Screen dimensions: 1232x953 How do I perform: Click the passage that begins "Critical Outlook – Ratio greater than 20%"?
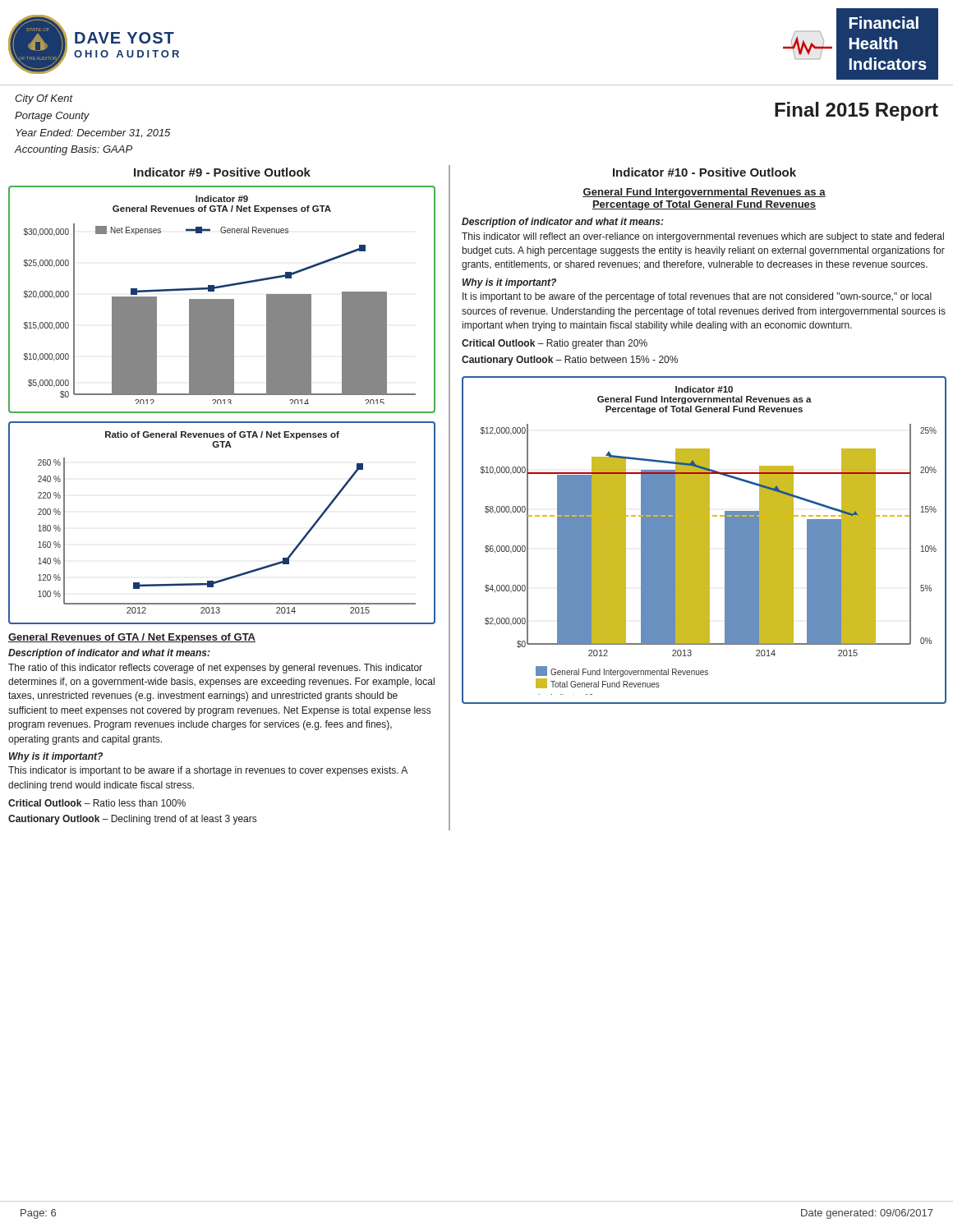click(x=570, y=351)
